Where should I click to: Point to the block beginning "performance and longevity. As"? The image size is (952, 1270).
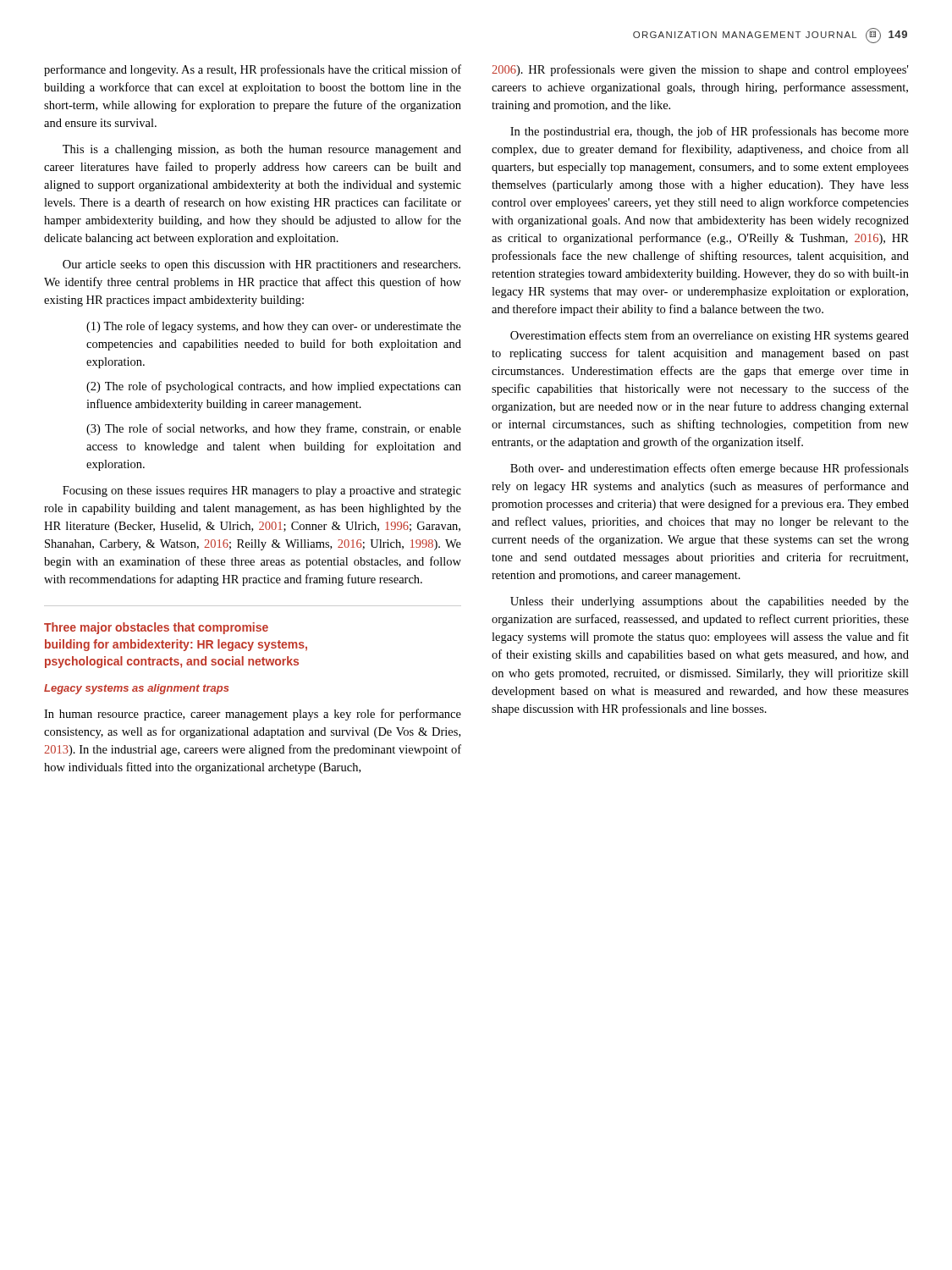pyautogui.click(x=253, y=97)
